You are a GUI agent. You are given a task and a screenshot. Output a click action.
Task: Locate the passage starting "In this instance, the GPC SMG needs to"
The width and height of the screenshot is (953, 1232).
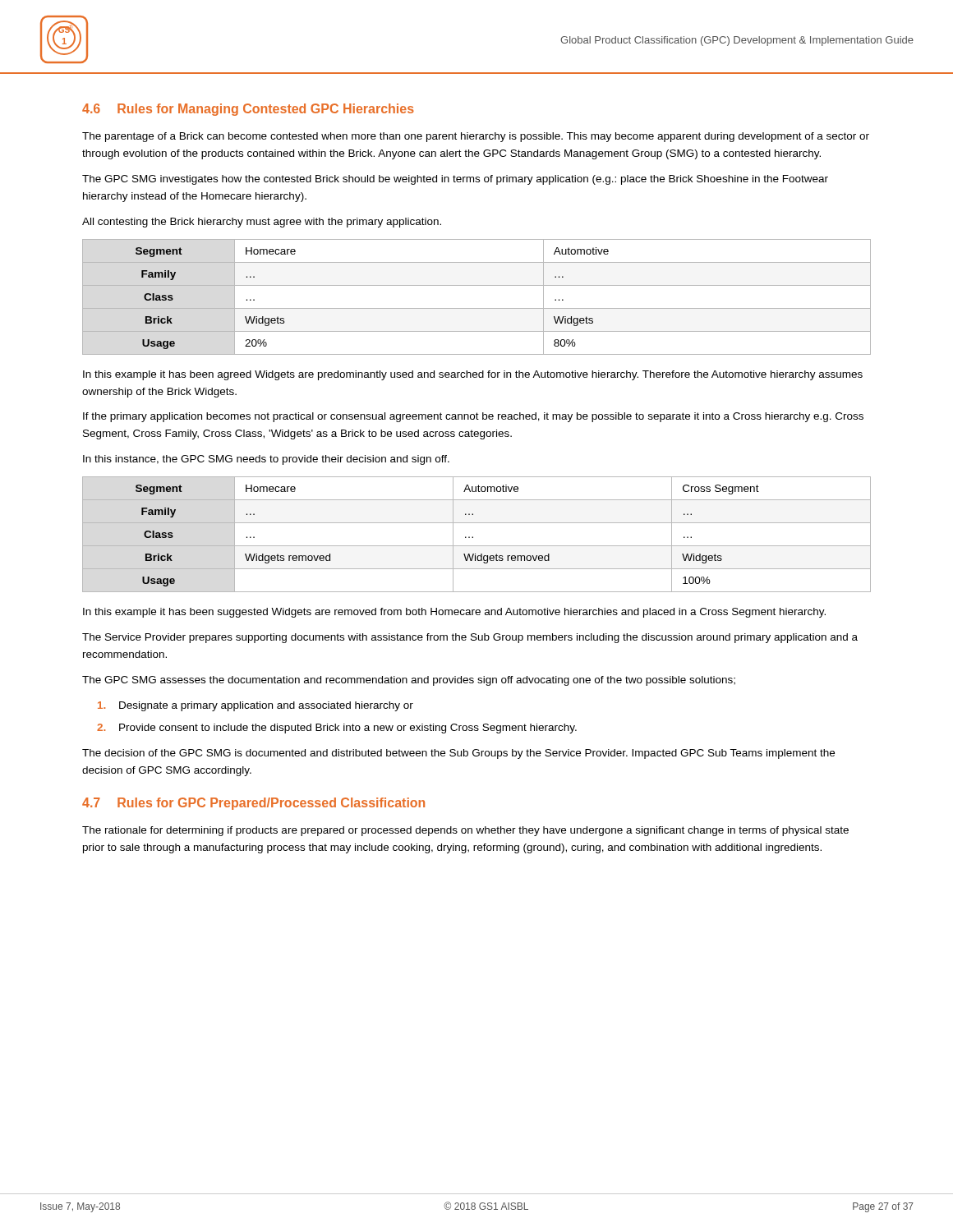[x=266, y=459]
